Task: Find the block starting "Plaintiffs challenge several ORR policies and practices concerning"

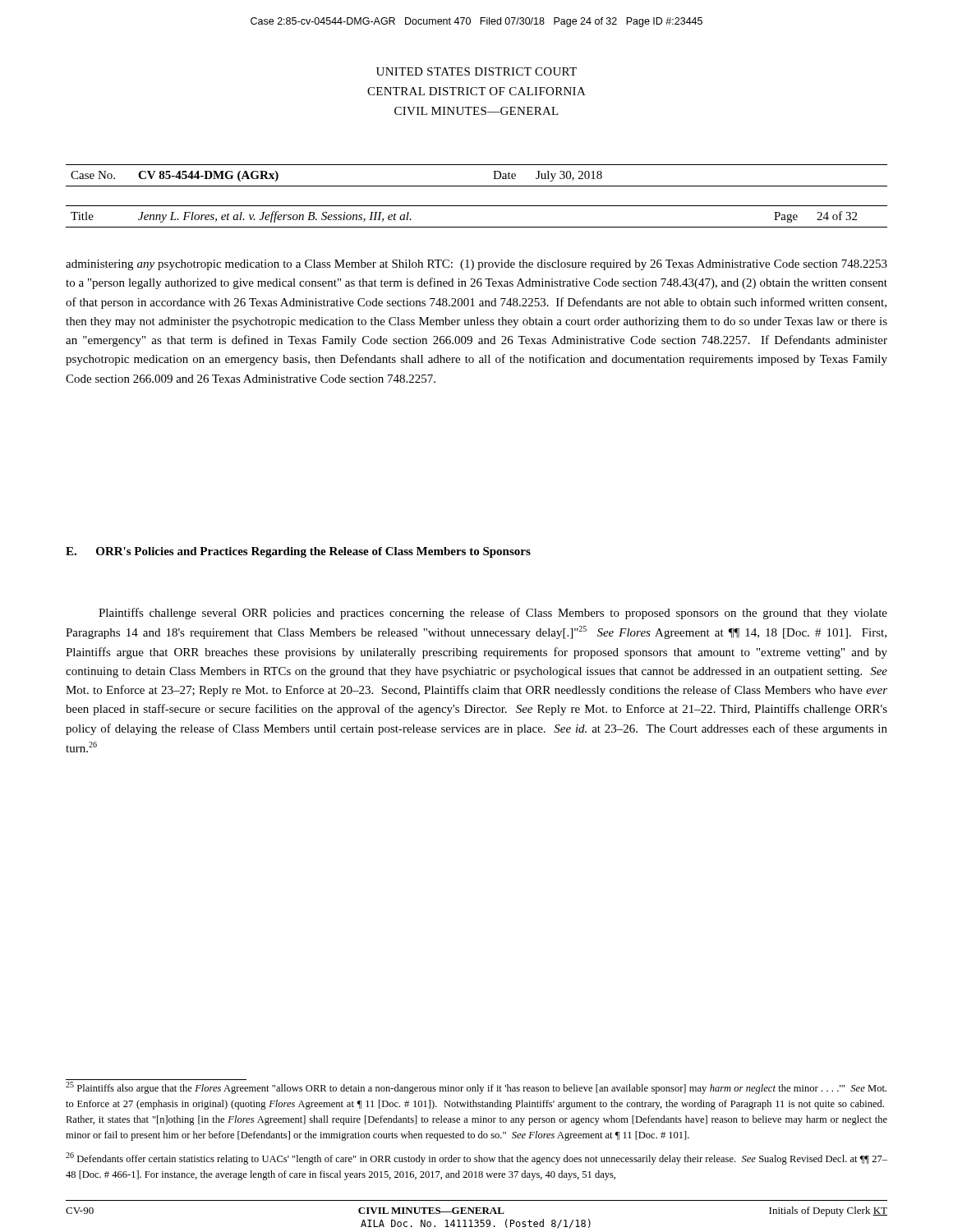Action: [x=476, y=681]
